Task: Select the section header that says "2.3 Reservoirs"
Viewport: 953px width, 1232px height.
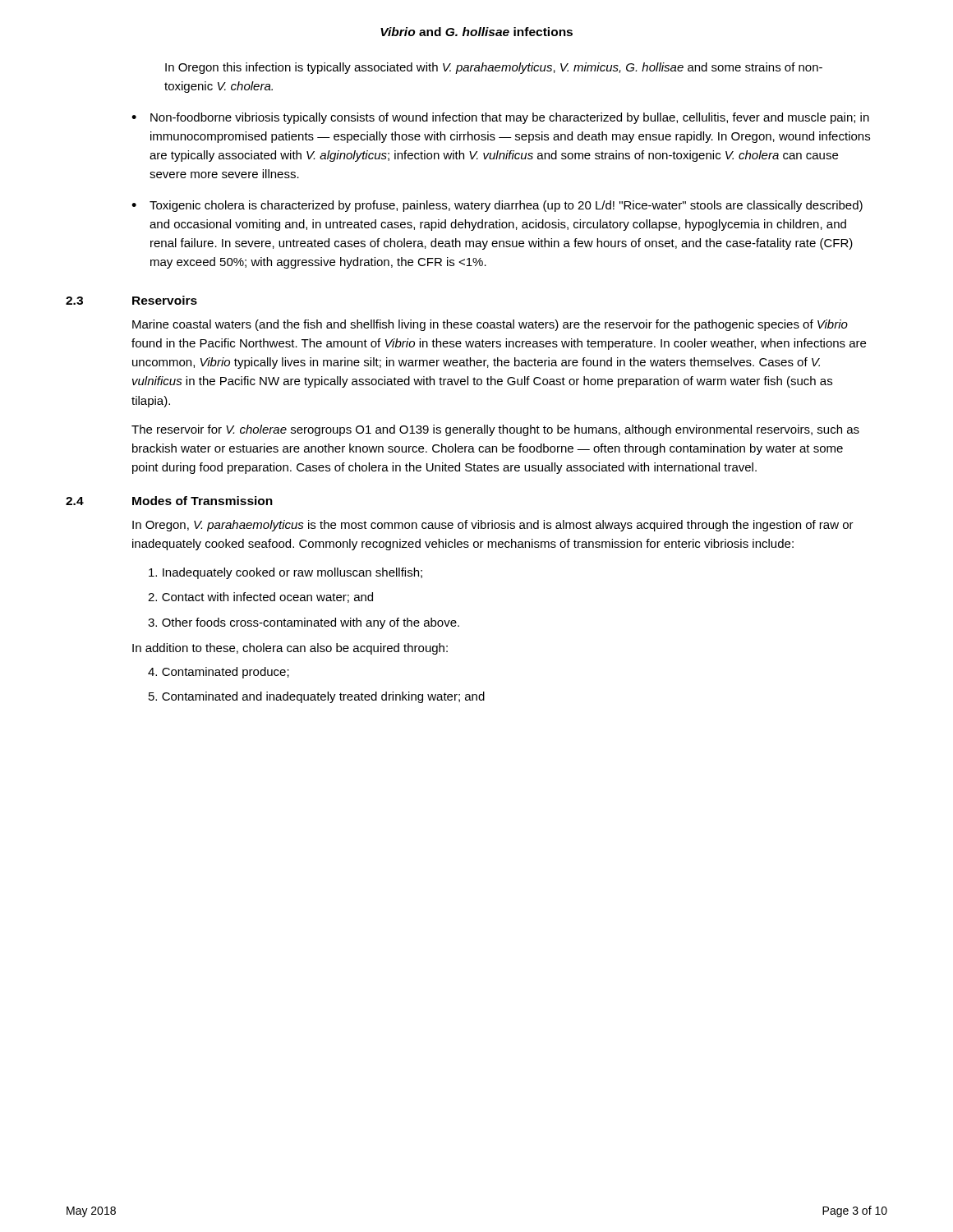Action: [132, 300]
